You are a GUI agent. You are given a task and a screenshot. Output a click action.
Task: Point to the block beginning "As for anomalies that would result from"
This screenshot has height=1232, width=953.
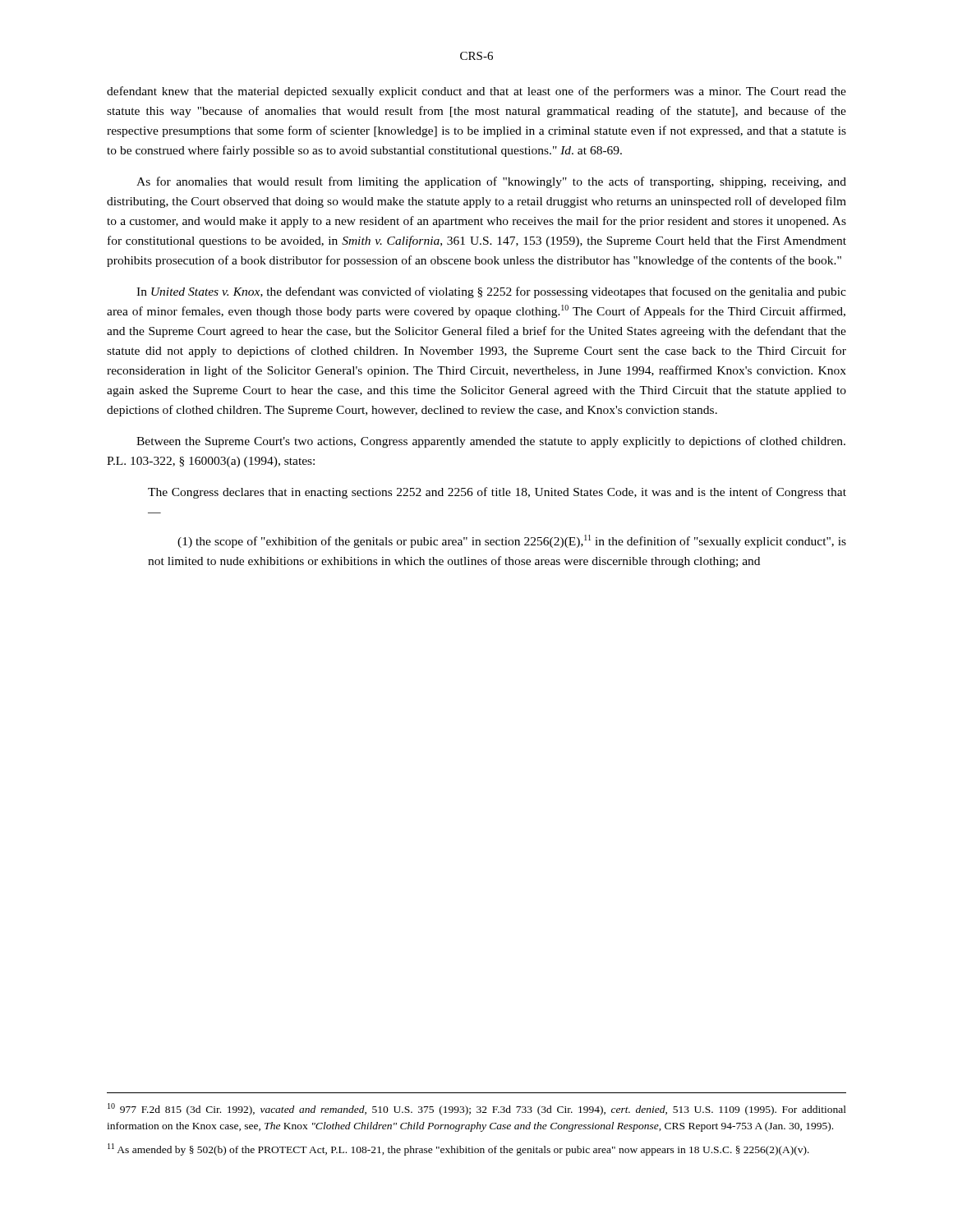pos(476,221)
